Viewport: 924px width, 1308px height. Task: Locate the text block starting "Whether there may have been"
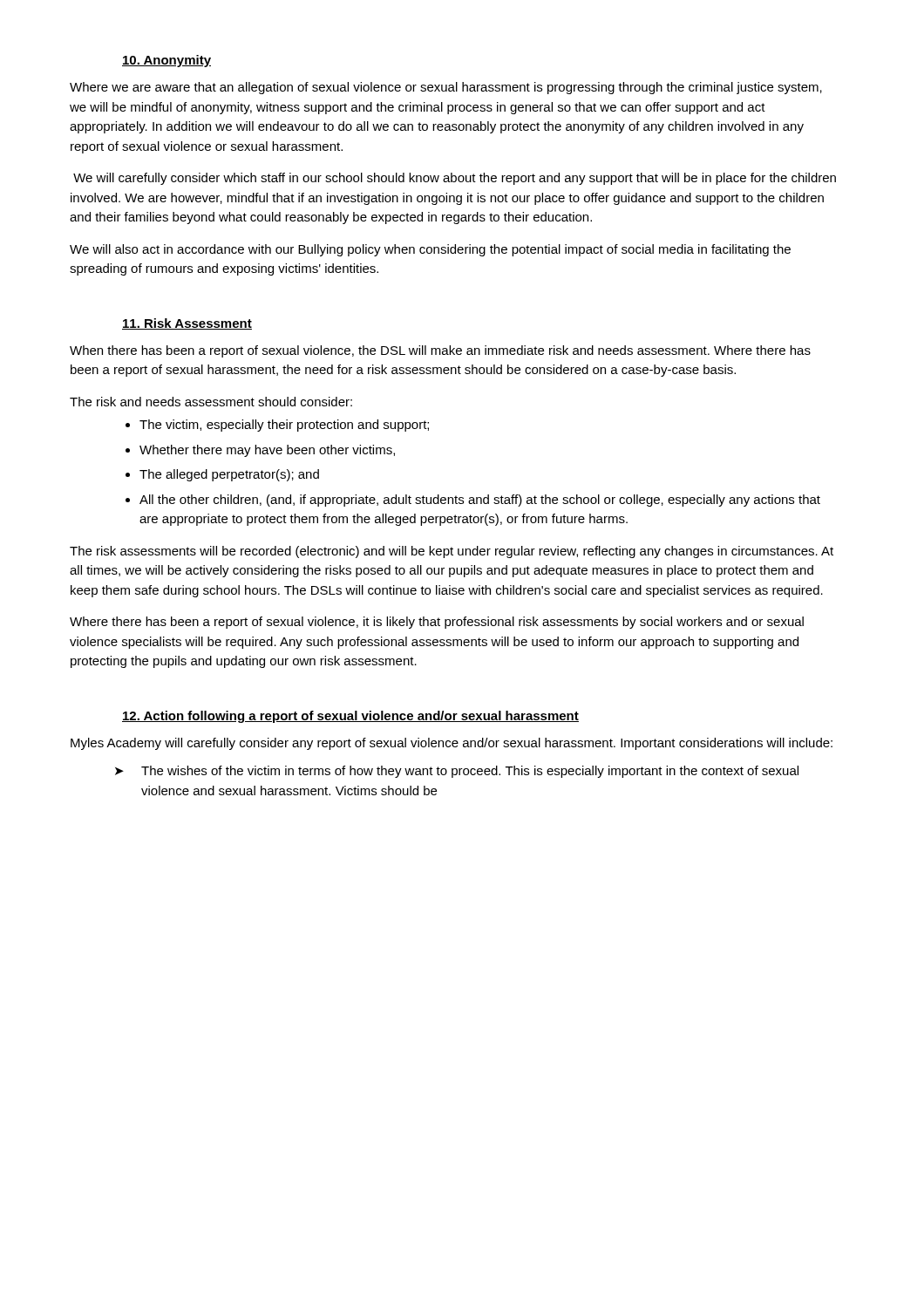click(268, 449)
